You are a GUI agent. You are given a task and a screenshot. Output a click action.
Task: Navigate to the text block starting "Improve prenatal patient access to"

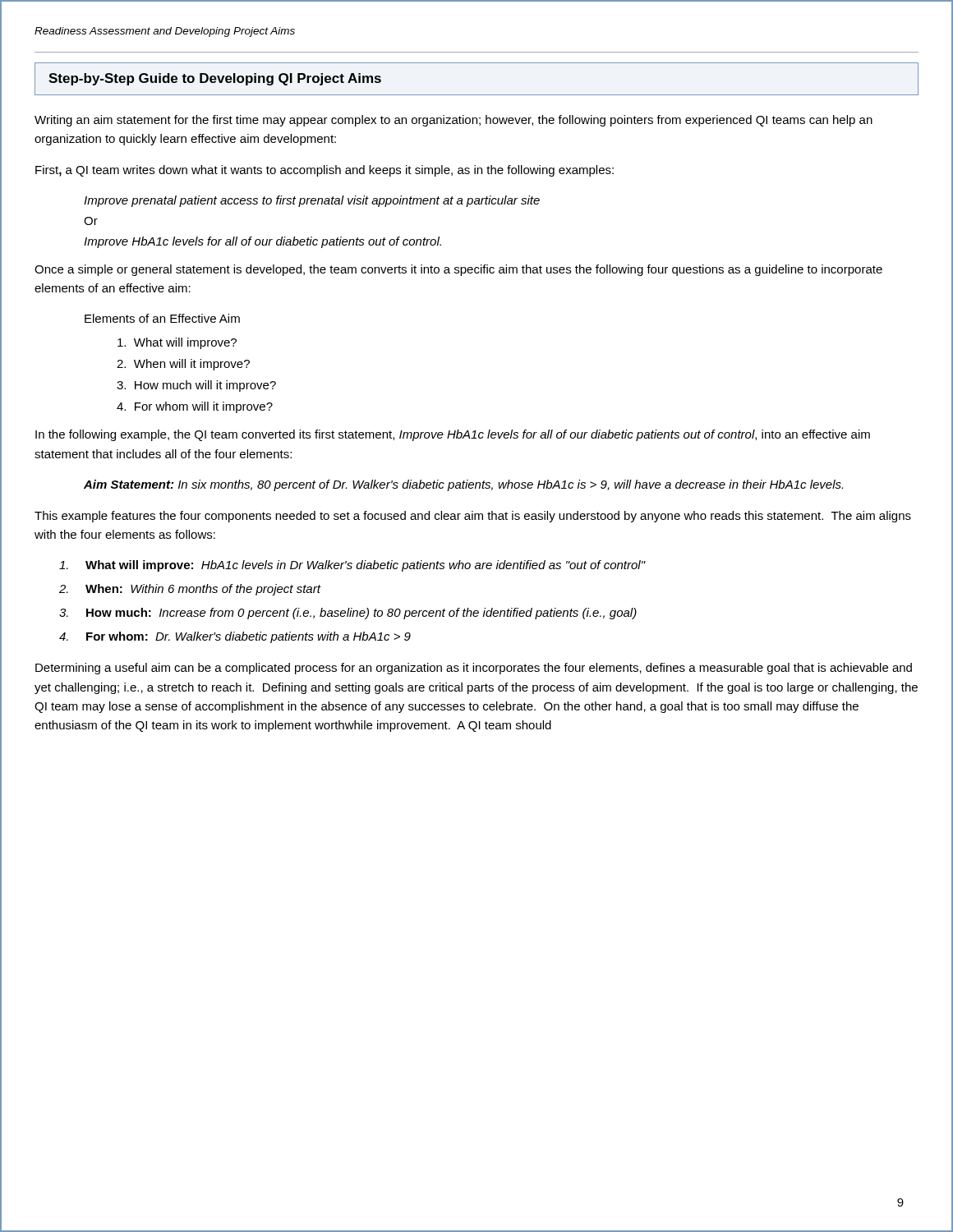click(x=312, y=200)
